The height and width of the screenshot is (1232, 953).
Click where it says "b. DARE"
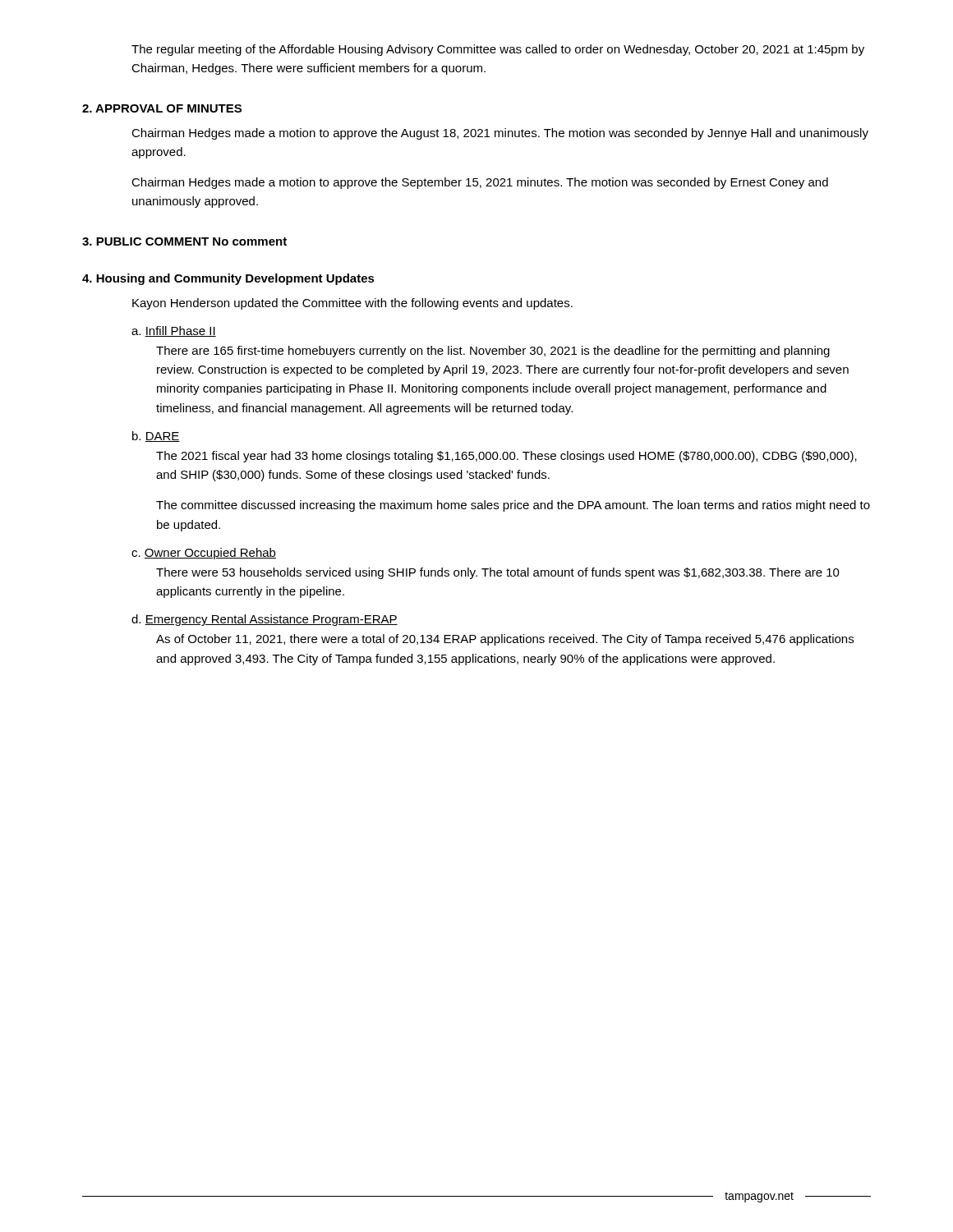pyautogui.click(x=155, y=436)
